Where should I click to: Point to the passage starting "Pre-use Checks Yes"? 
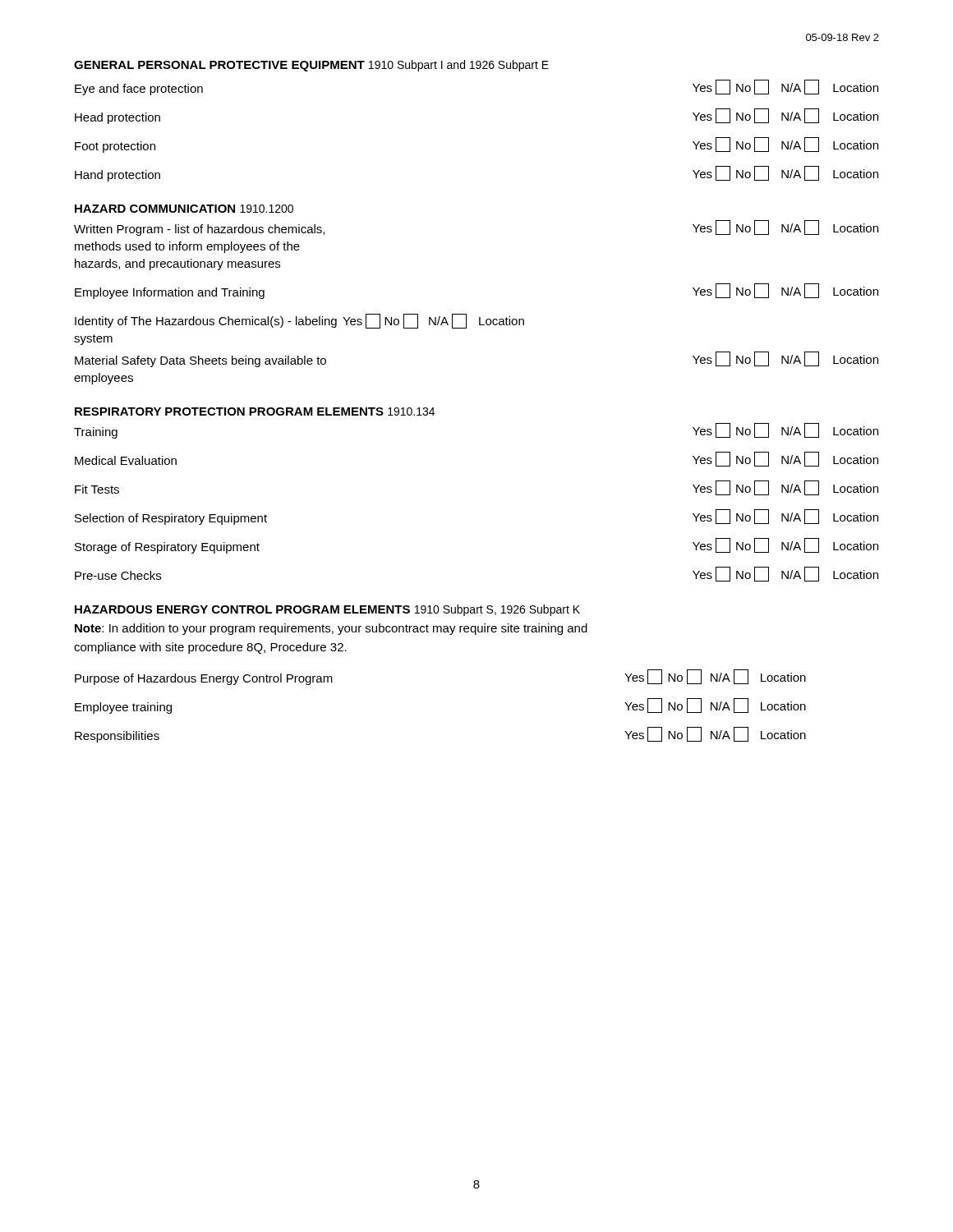114,574
